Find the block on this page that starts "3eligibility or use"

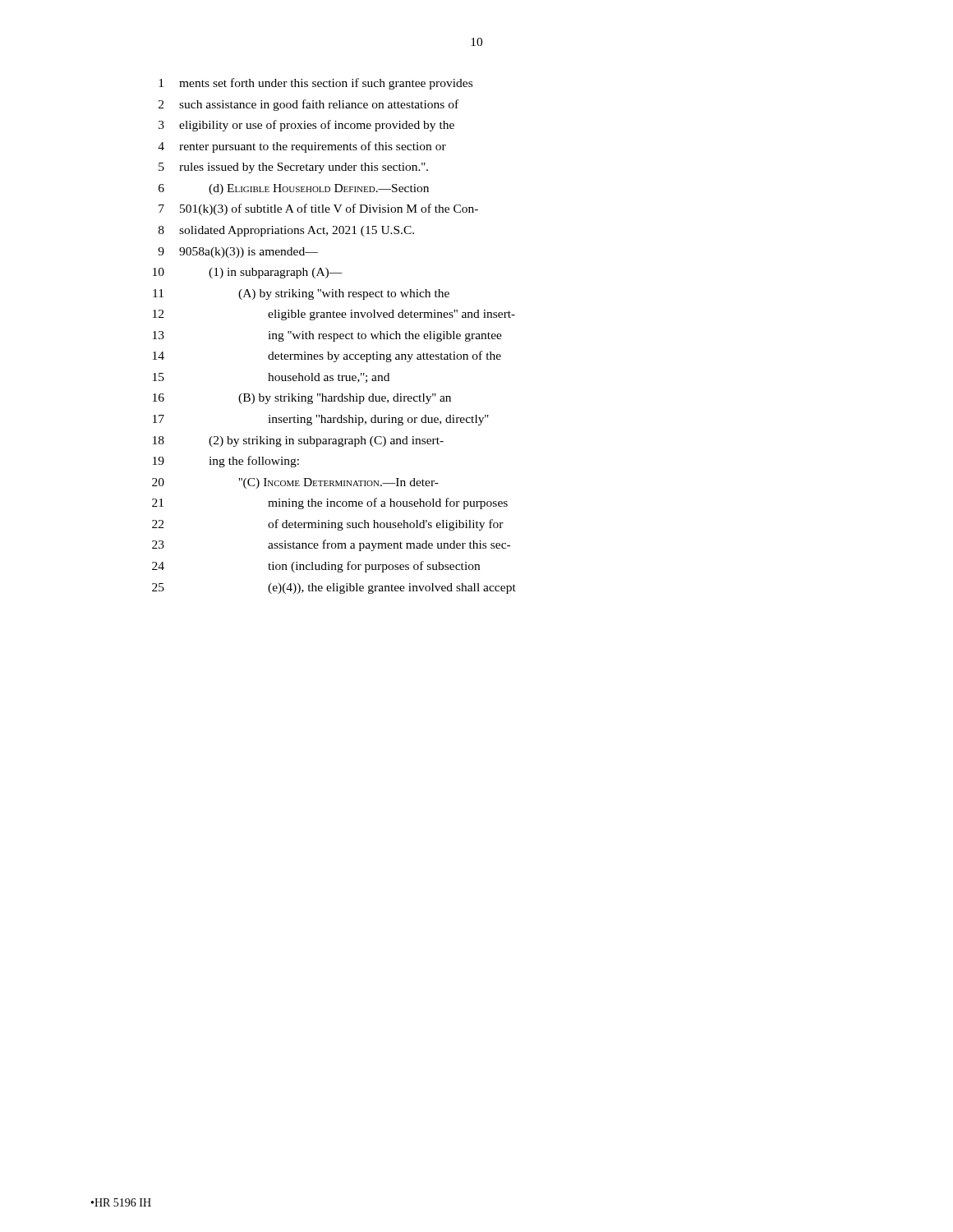pos(292,125)
